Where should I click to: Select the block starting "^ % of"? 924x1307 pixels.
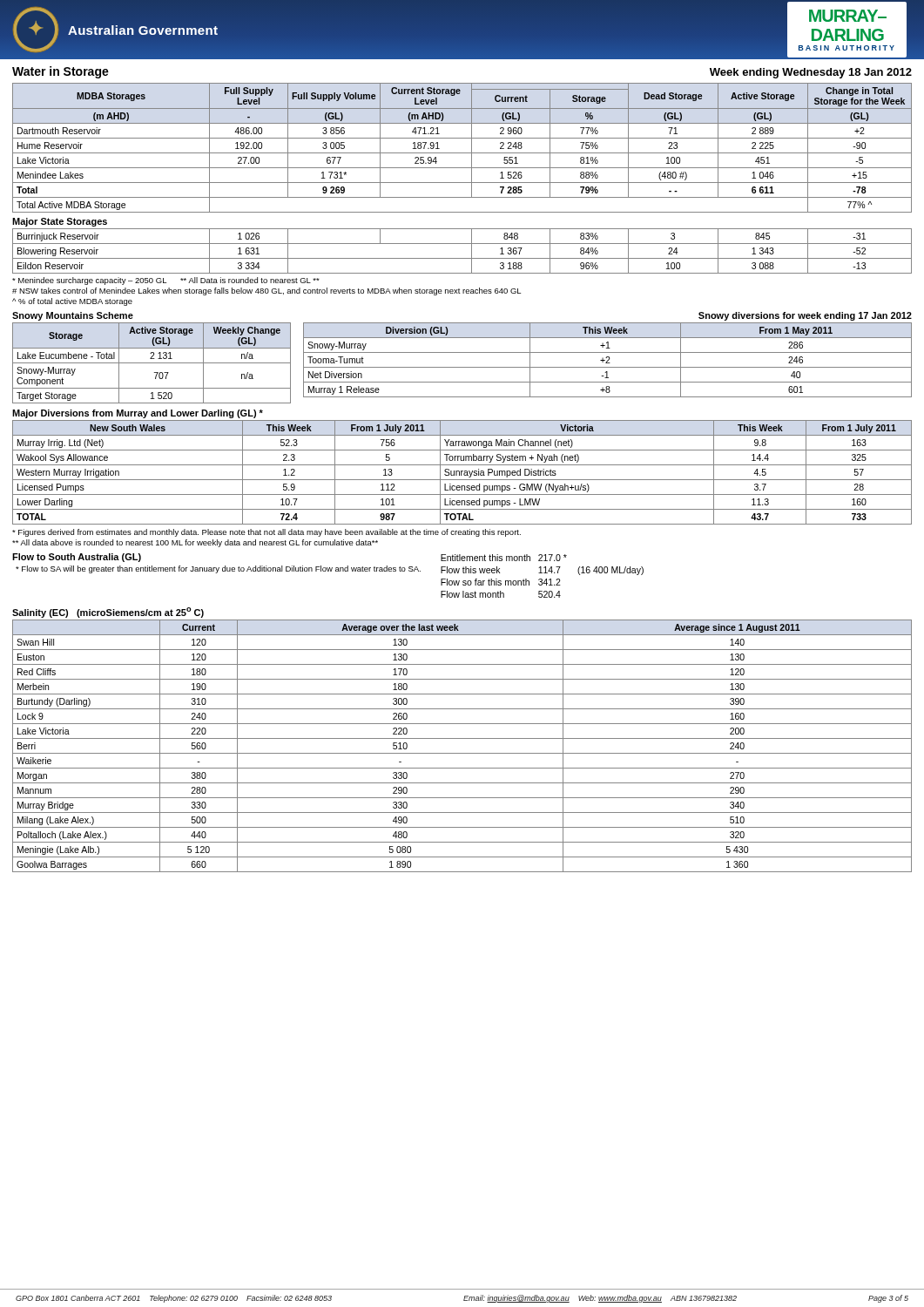point(72,301)
